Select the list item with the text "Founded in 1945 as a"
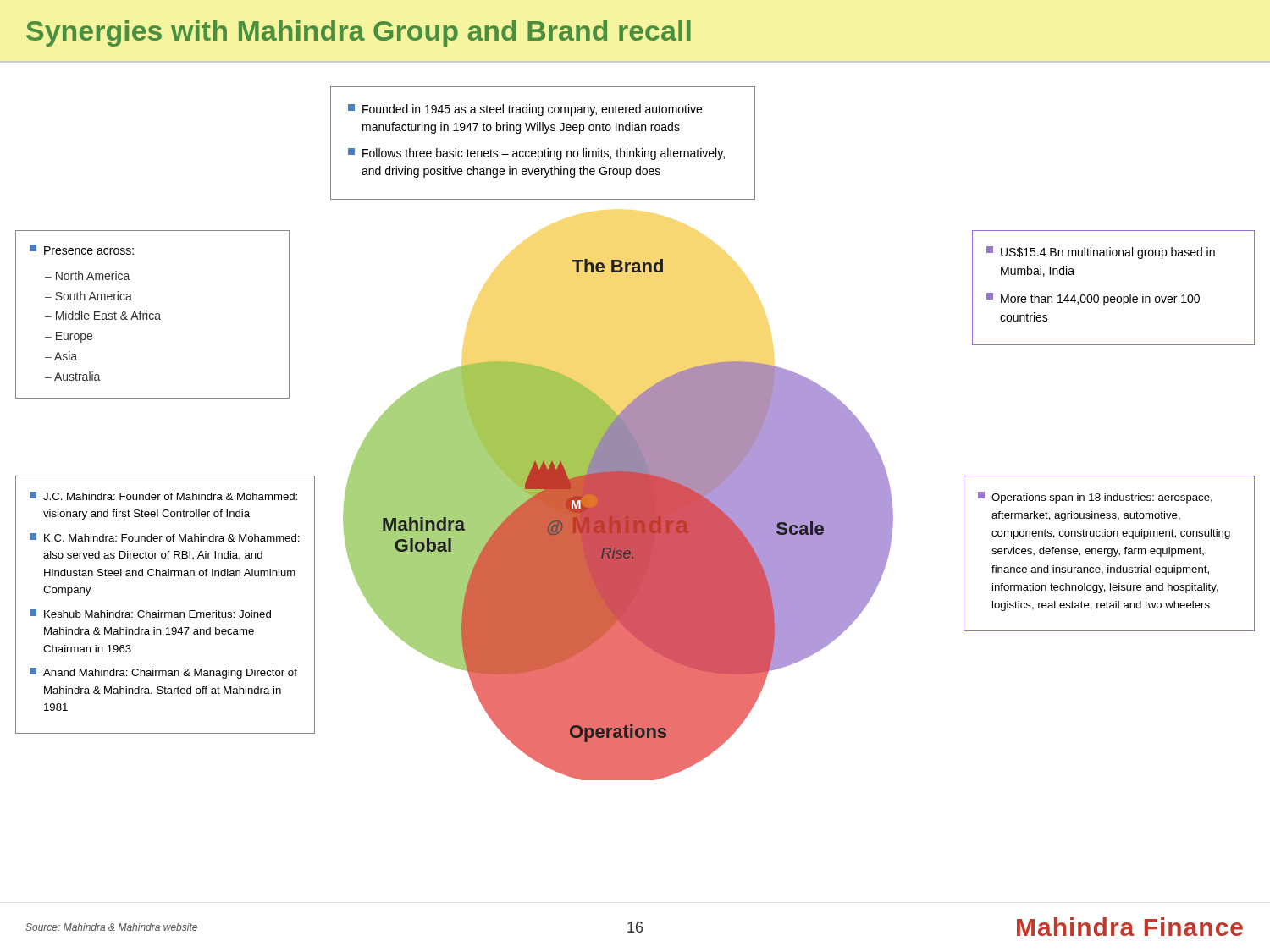This screenshot has height=952, width=1270. tap(543, 140)
